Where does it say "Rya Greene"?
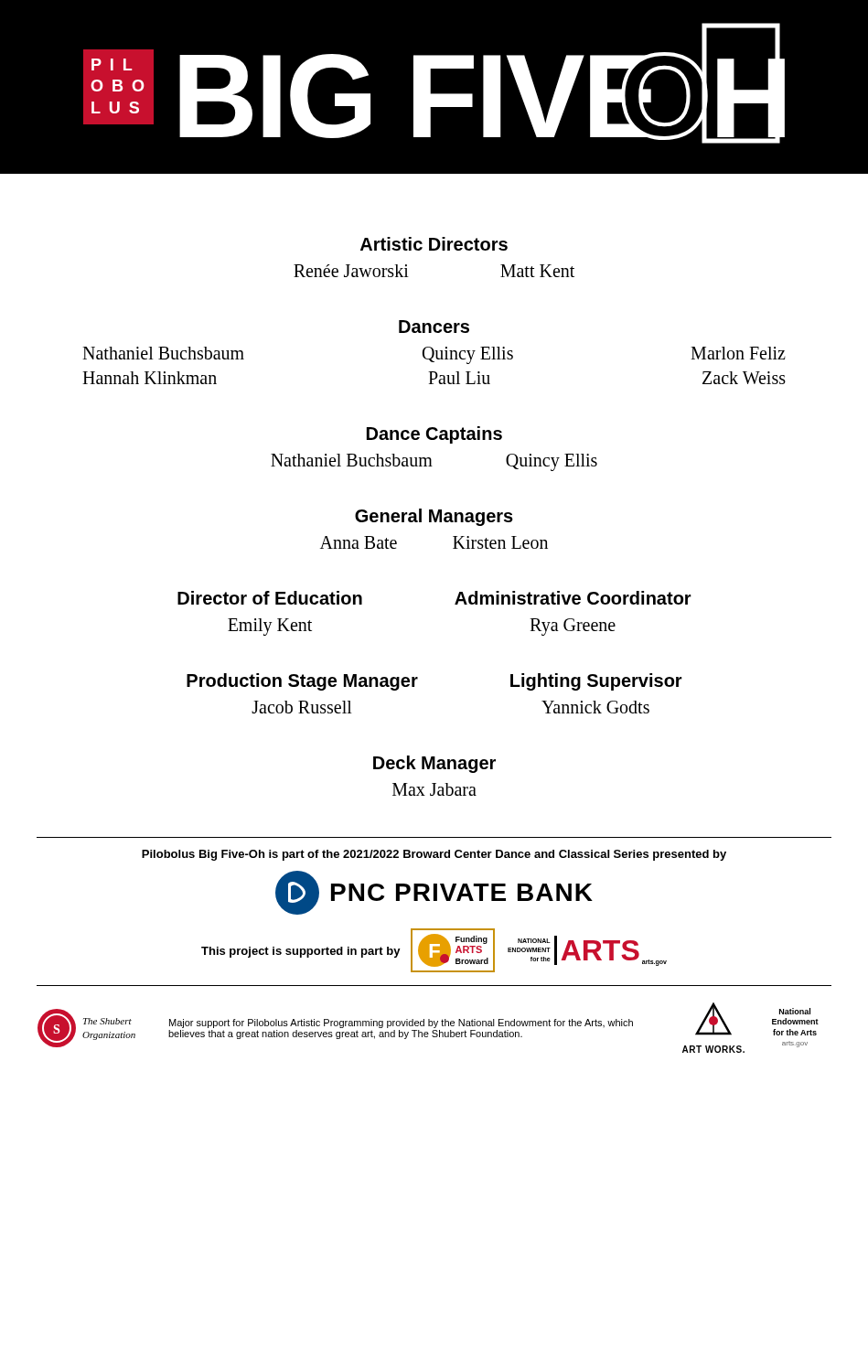 [x=573, y=625]
